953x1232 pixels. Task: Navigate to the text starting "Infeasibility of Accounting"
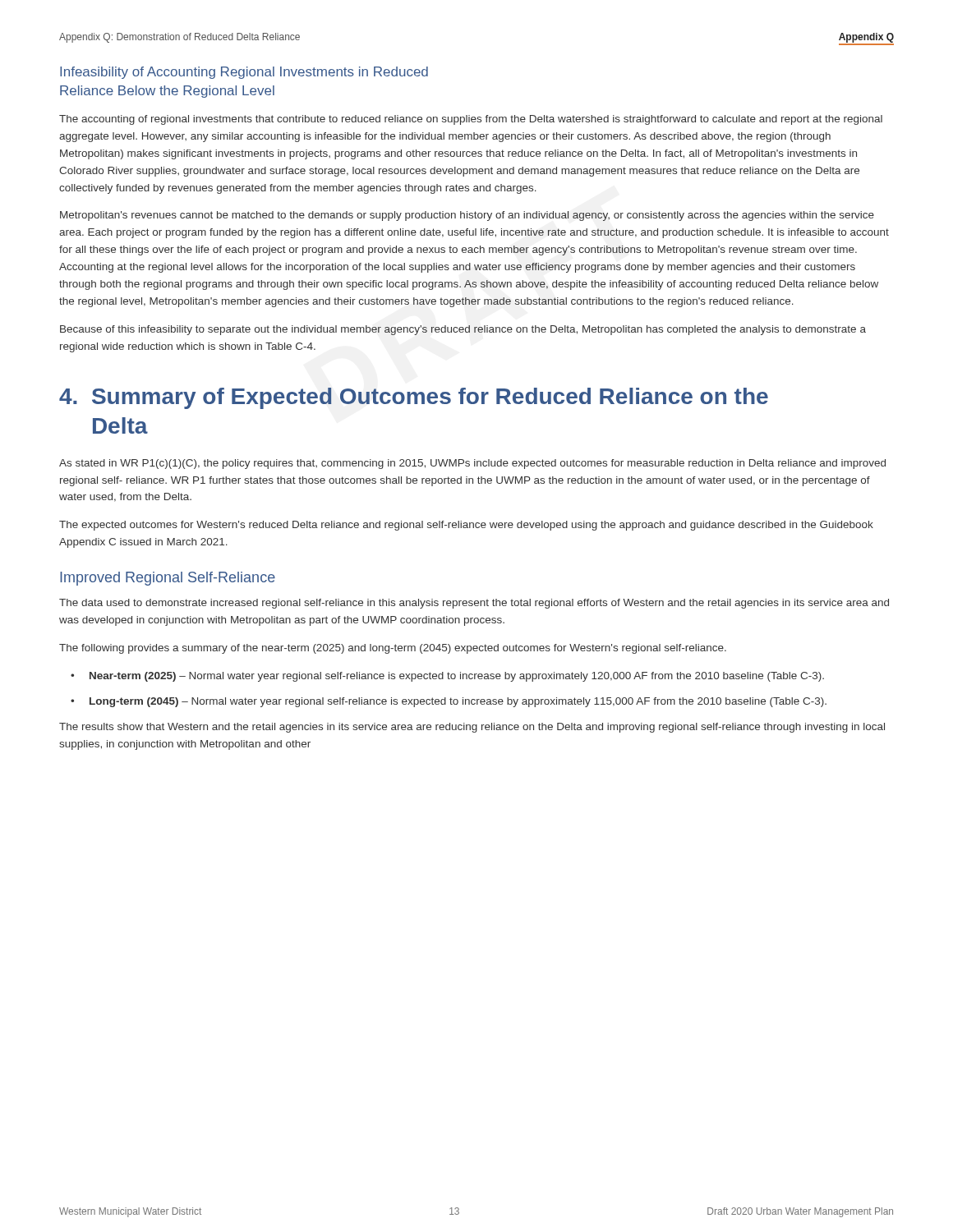click(x=244, y=73)
